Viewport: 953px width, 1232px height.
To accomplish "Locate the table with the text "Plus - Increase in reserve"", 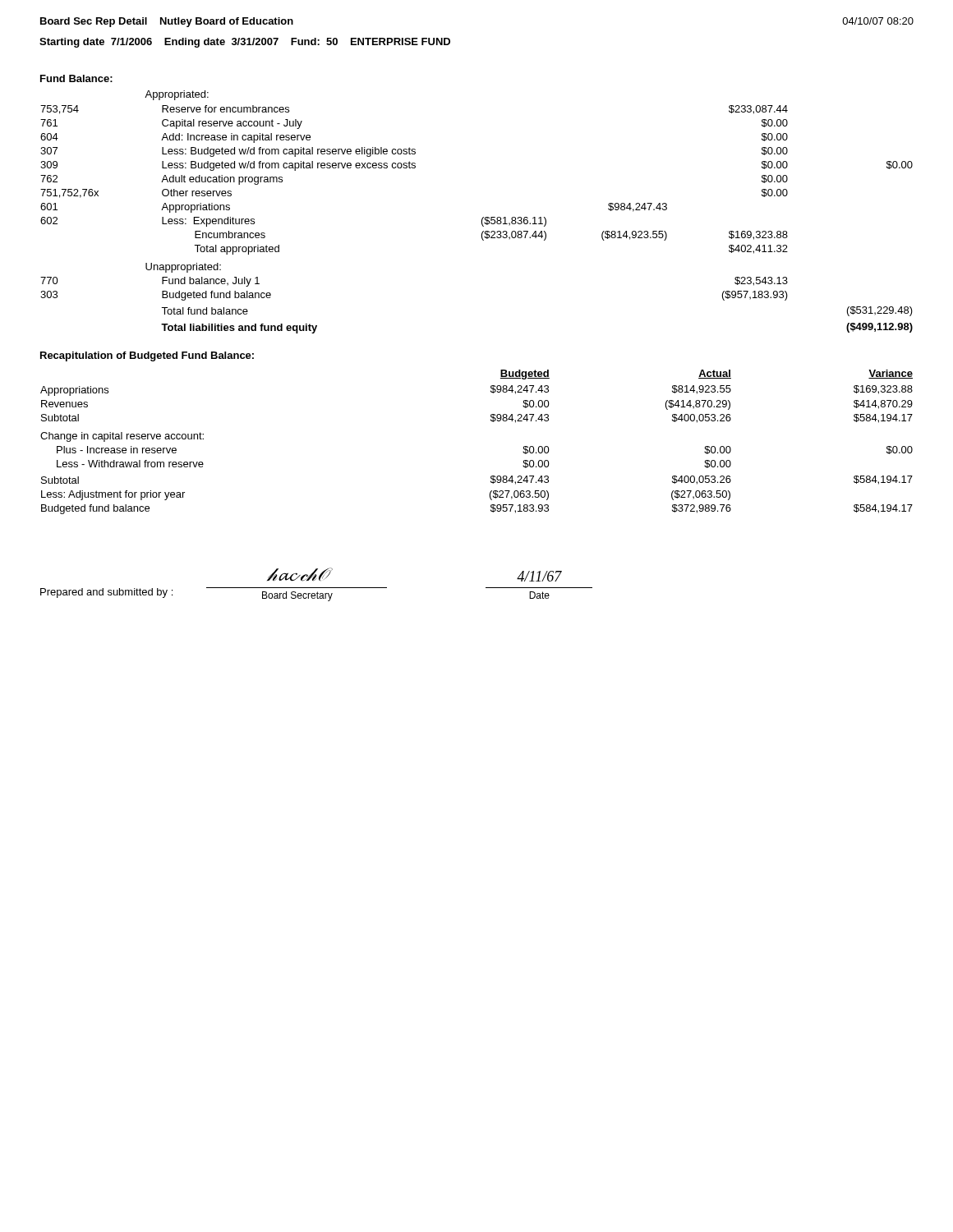I will click(476, 441).
